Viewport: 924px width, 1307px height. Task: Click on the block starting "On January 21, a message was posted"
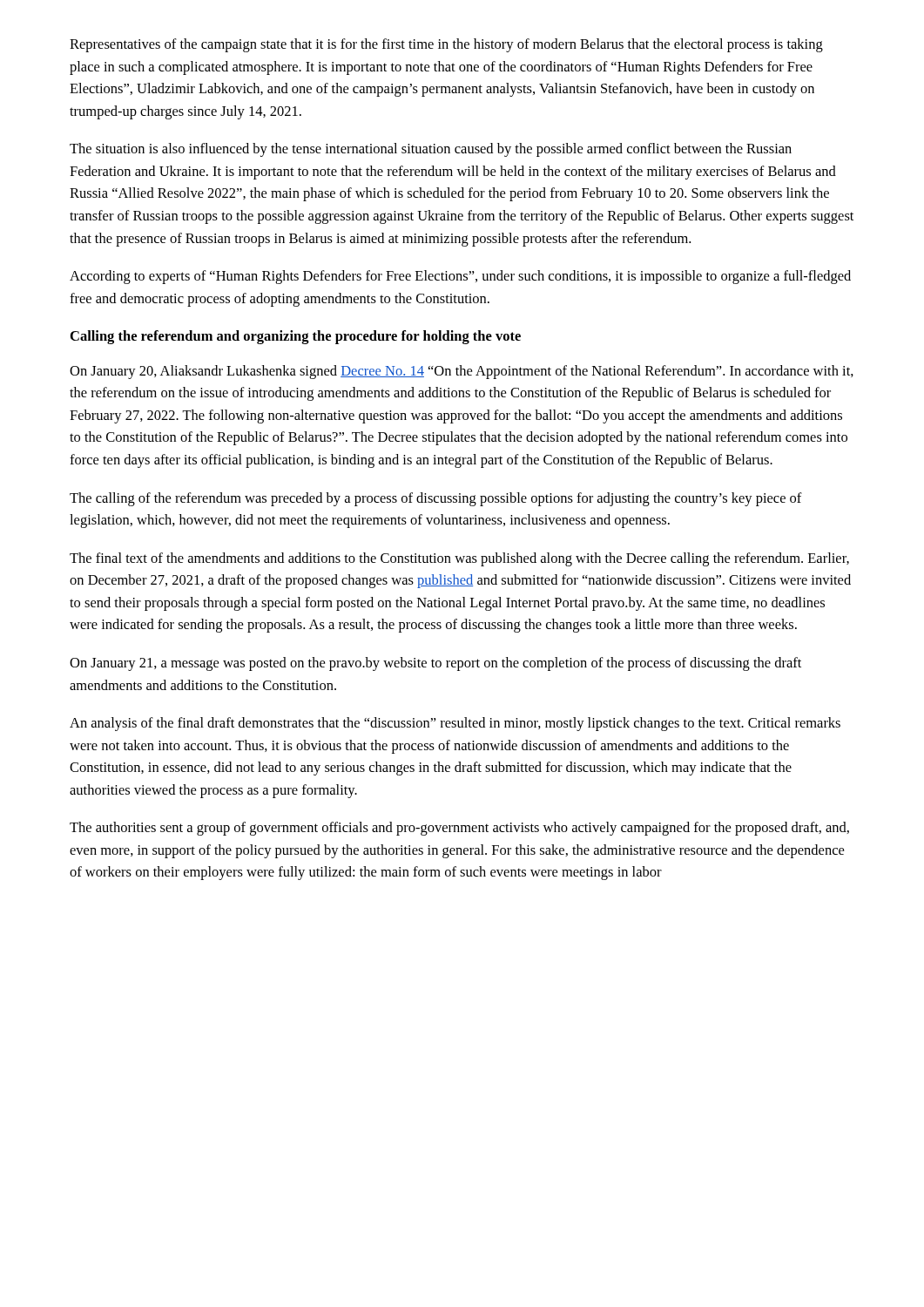point(436,674)
